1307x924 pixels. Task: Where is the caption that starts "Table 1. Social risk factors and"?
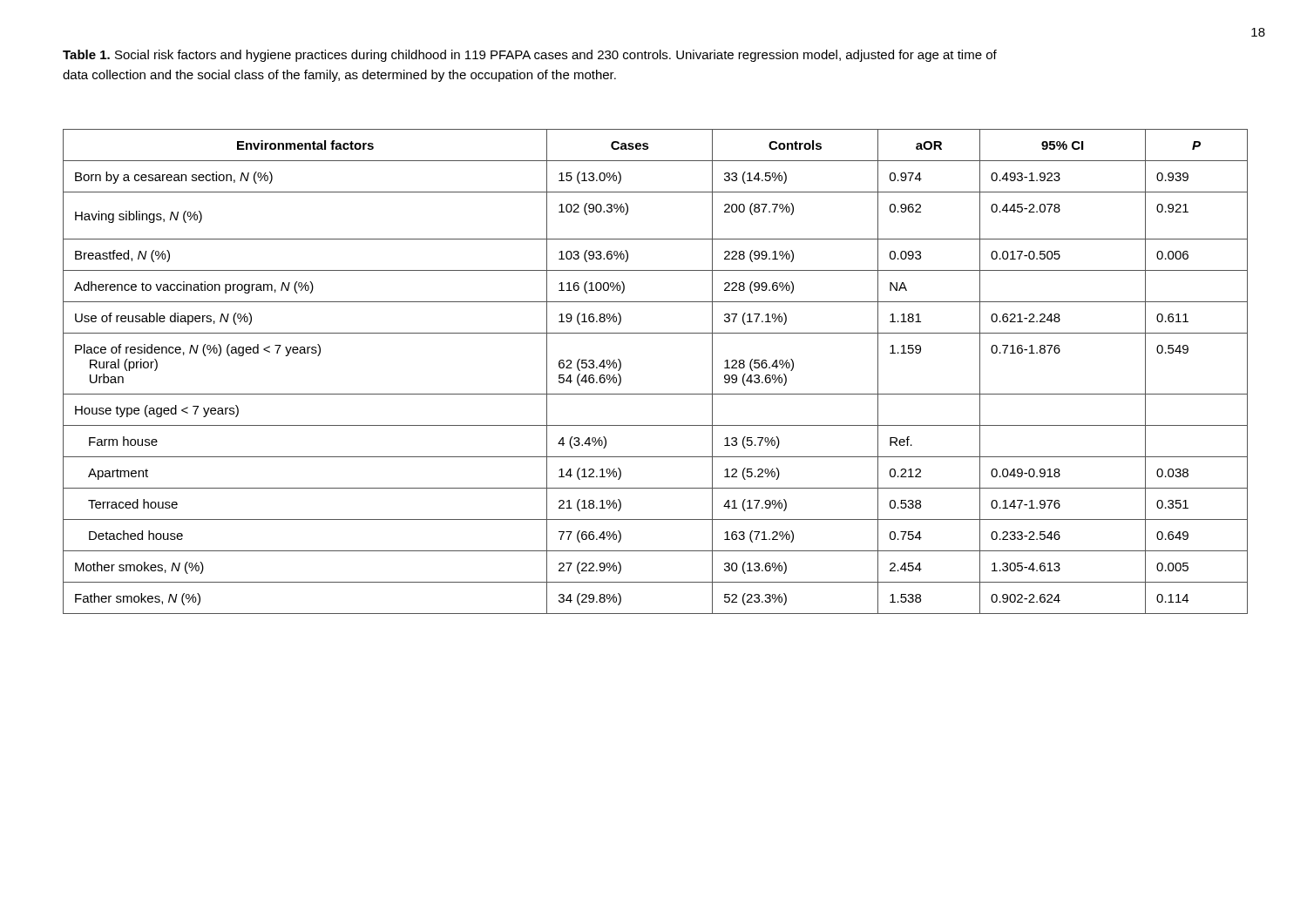click(530, 64)
